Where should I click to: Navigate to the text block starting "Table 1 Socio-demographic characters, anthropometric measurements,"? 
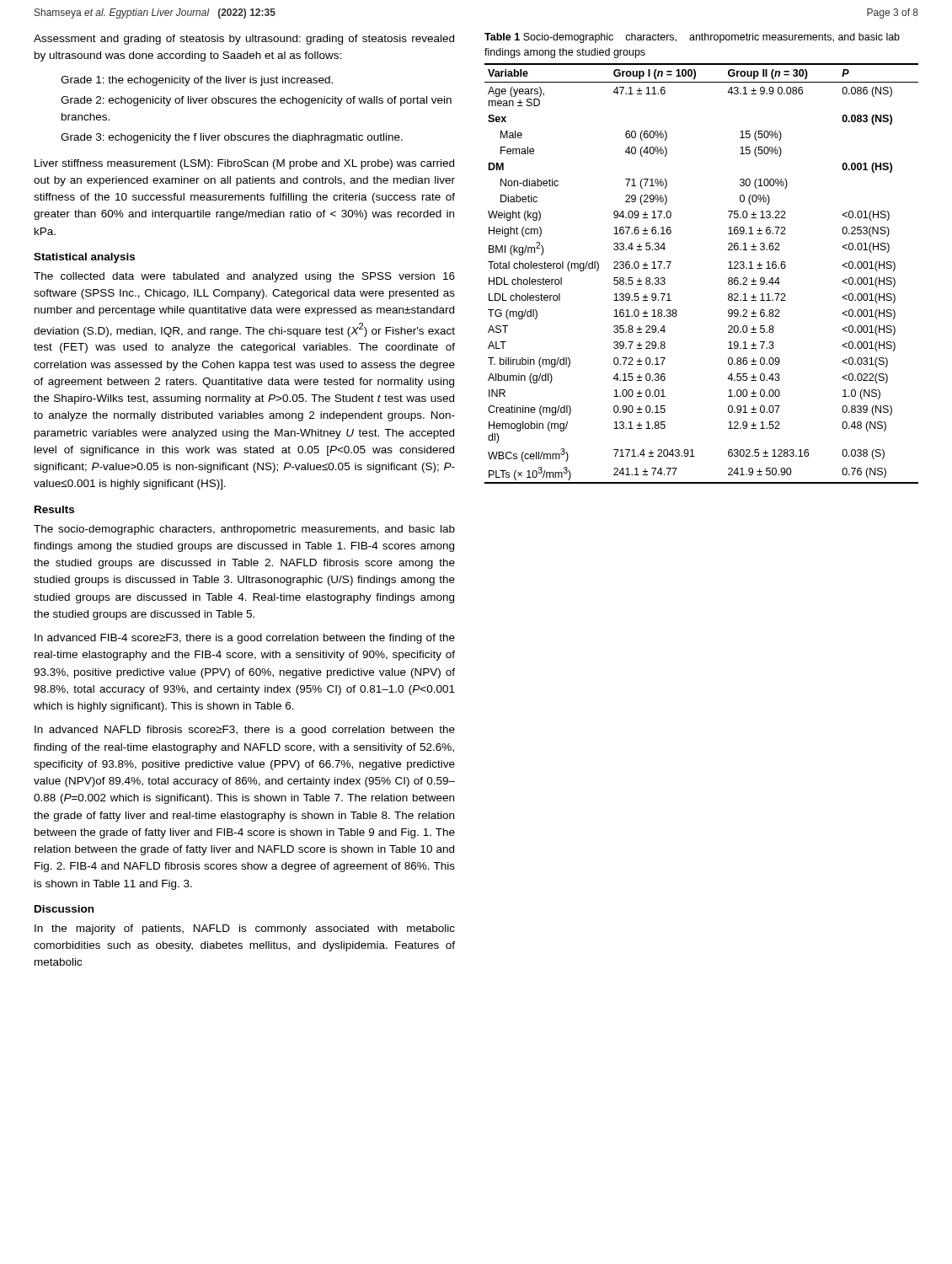(692, 44)
